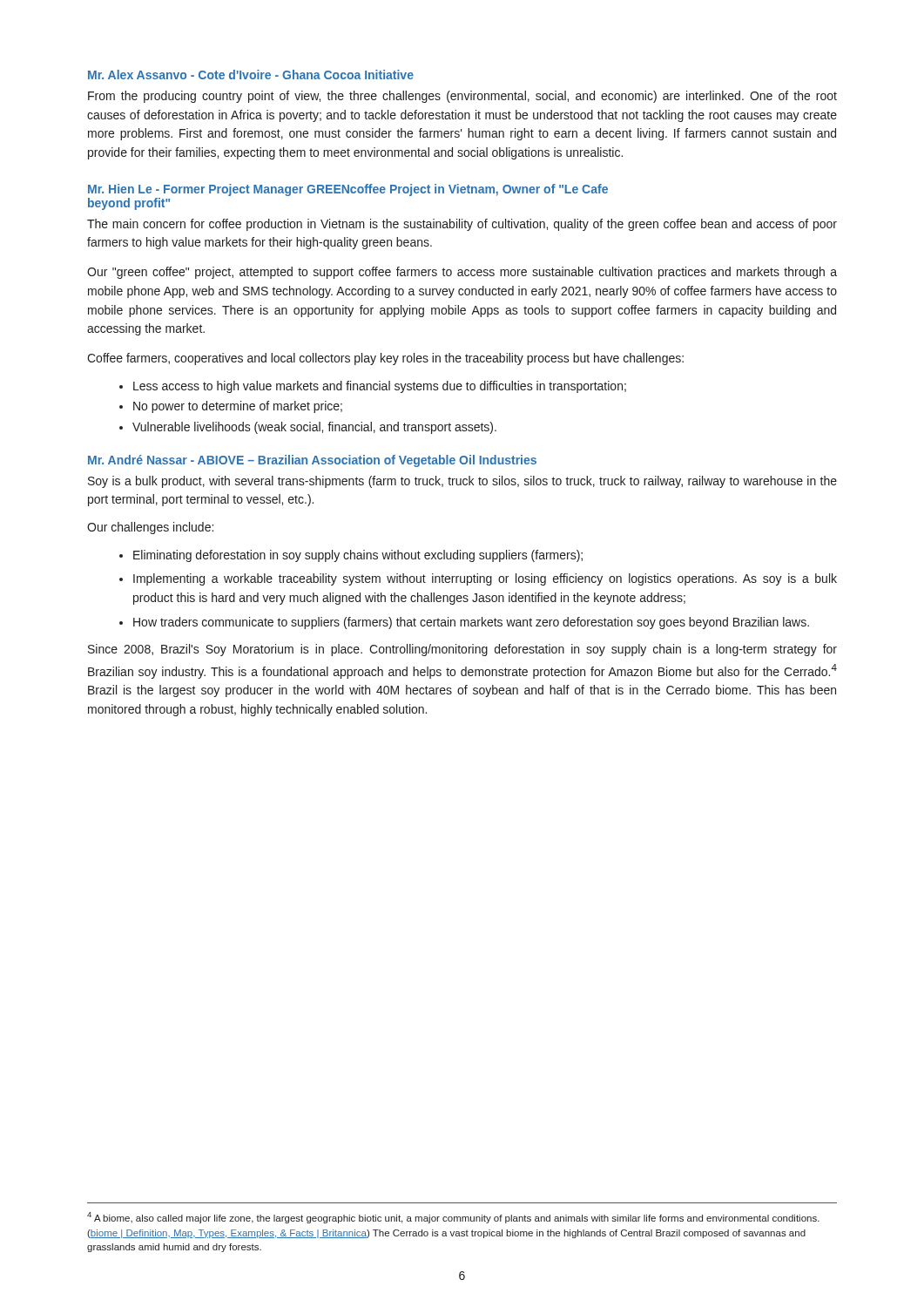Select the element starting "4 A biome, also called"
Image resolution: width=924 pixels, height=1307 pixels.
453,1231
